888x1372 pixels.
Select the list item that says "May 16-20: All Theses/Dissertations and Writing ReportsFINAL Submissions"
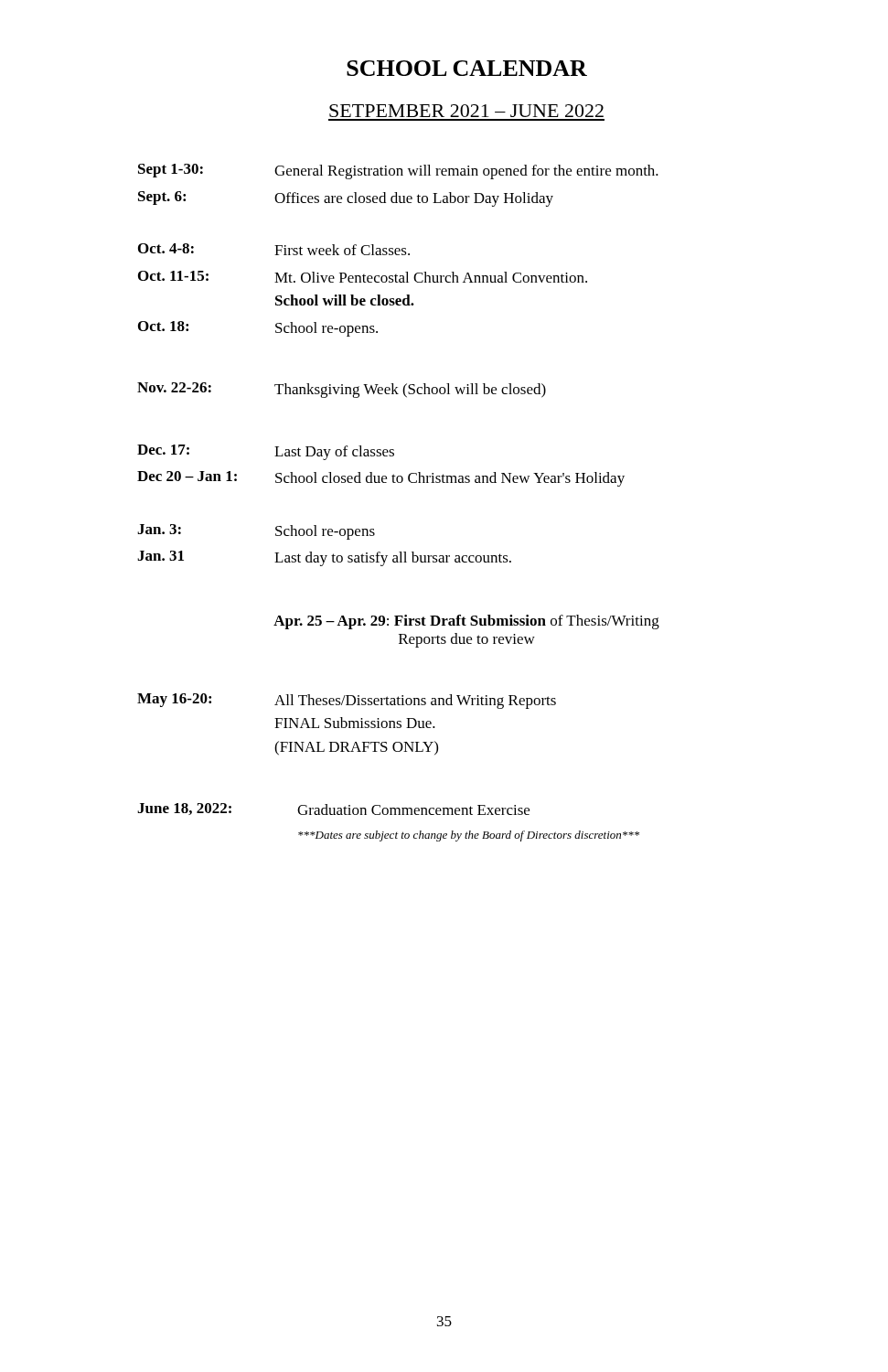(347, 701)
